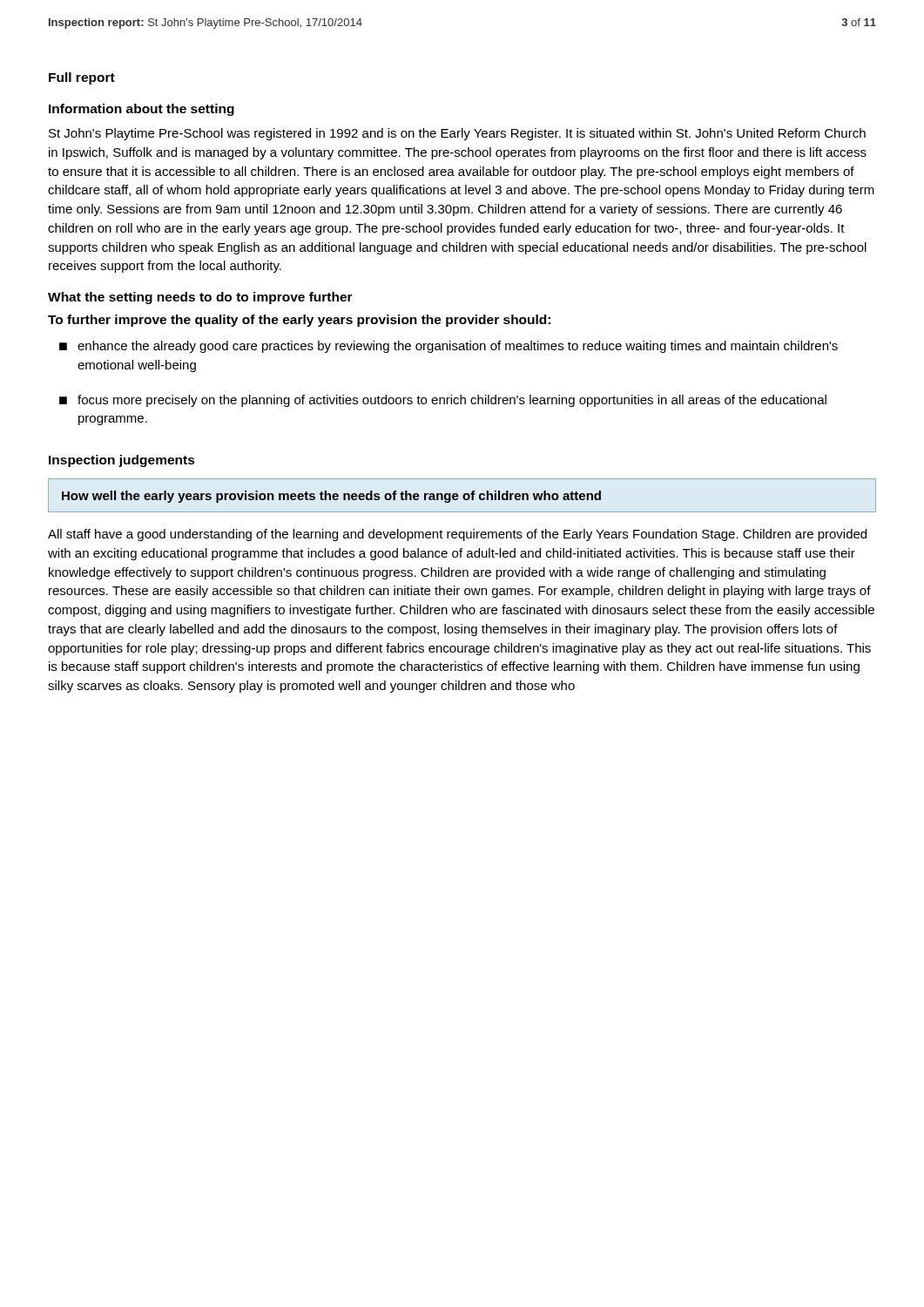Viewport: 924px width, 1307px height.
Task: Point to the section header beginning "What the setting needs"
Action: pyautogui.click(x=200, y=297)
